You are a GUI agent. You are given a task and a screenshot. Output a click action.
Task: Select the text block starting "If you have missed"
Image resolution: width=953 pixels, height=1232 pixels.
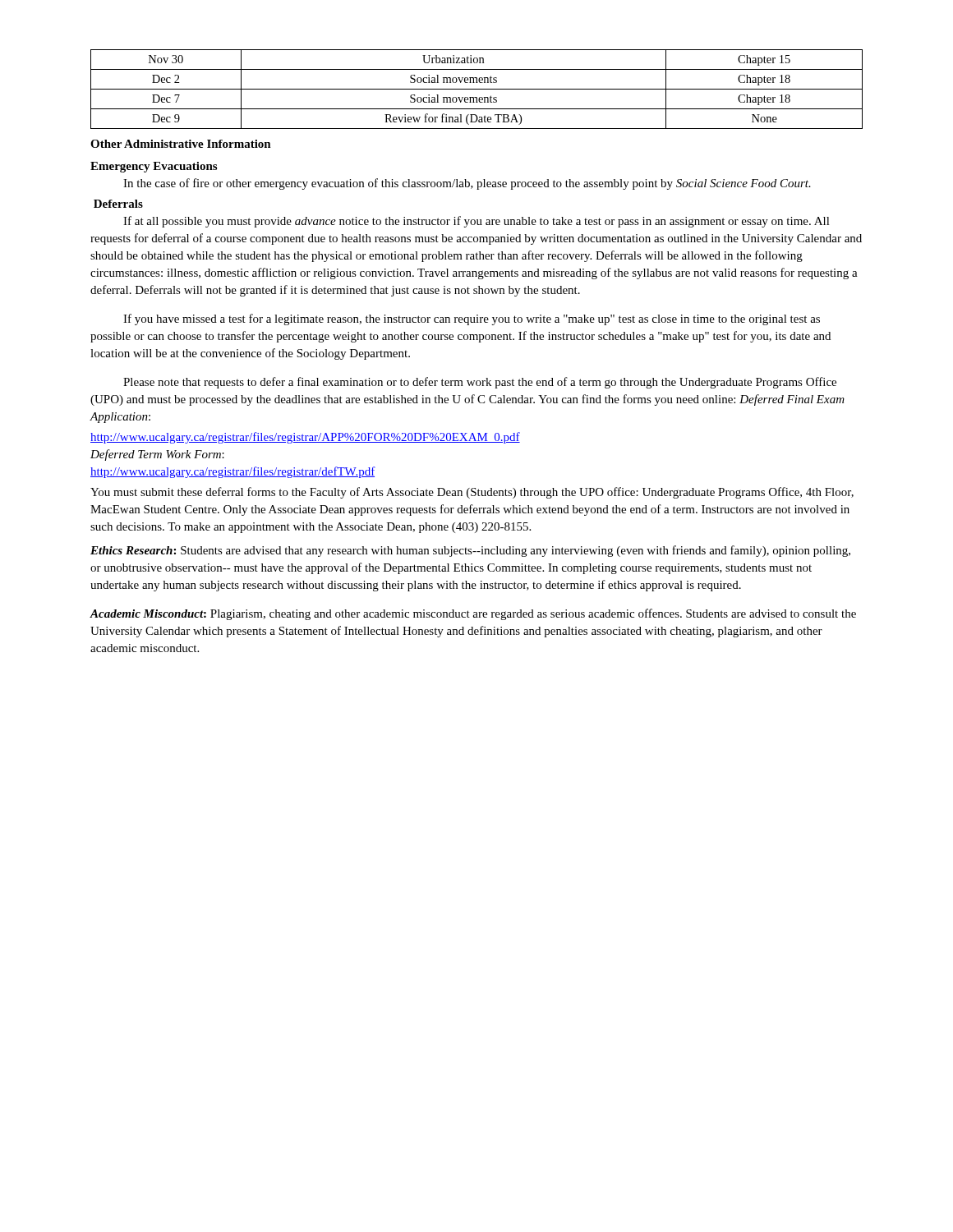coord(476,336)
